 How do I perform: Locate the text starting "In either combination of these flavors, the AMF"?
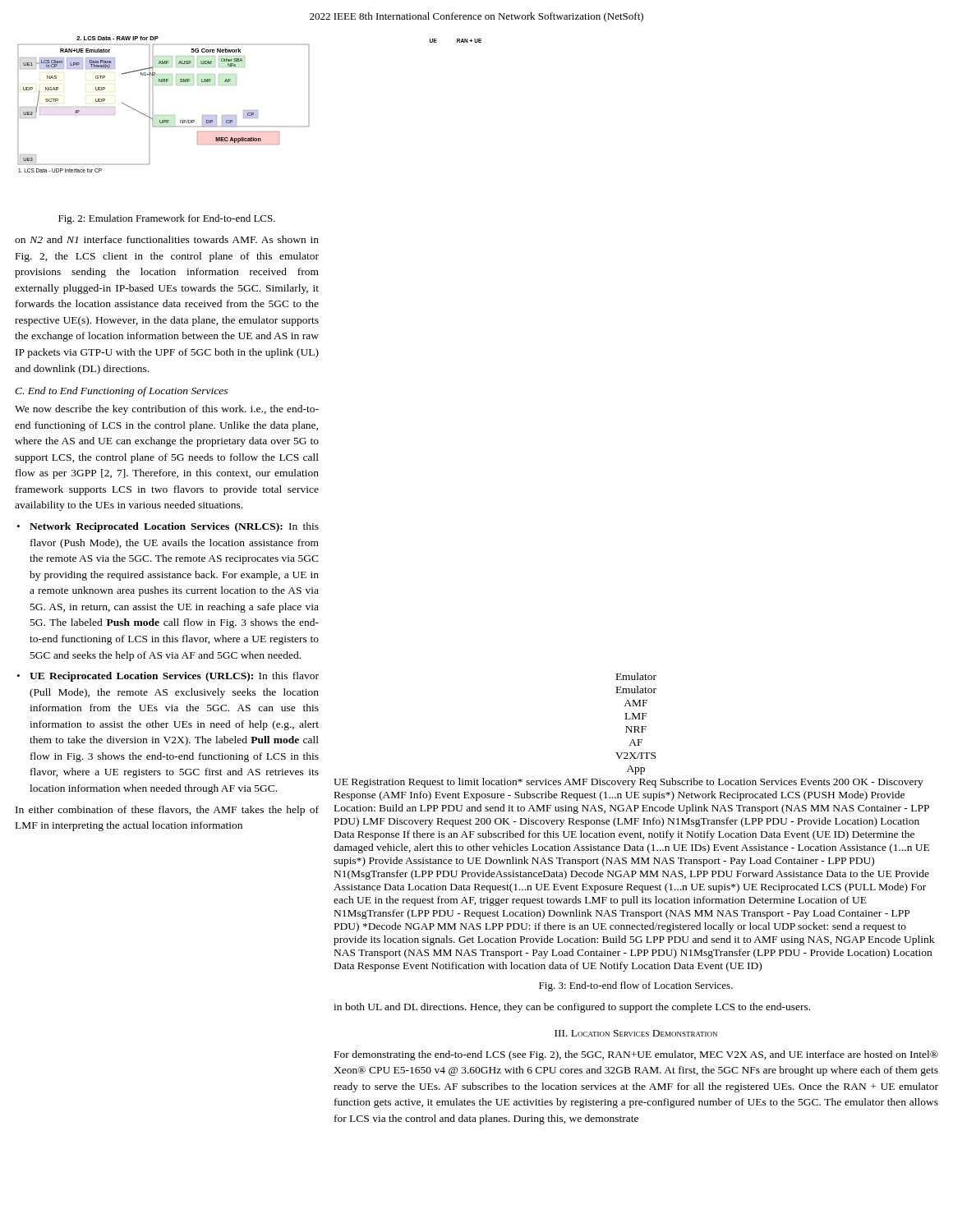click(167, 817)
